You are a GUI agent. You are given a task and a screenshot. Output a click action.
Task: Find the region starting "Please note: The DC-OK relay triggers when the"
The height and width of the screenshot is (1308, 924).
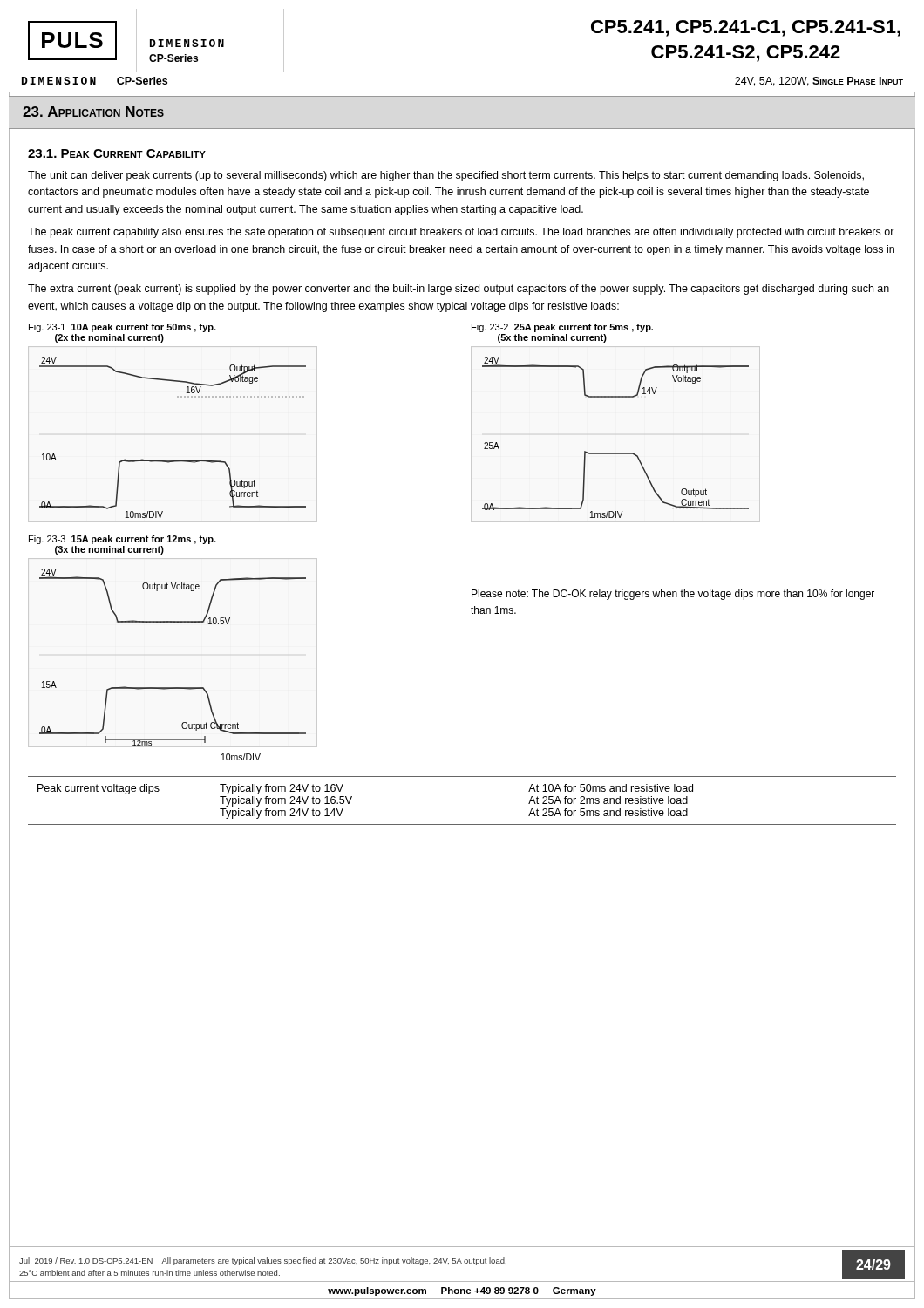pos(673,602)
